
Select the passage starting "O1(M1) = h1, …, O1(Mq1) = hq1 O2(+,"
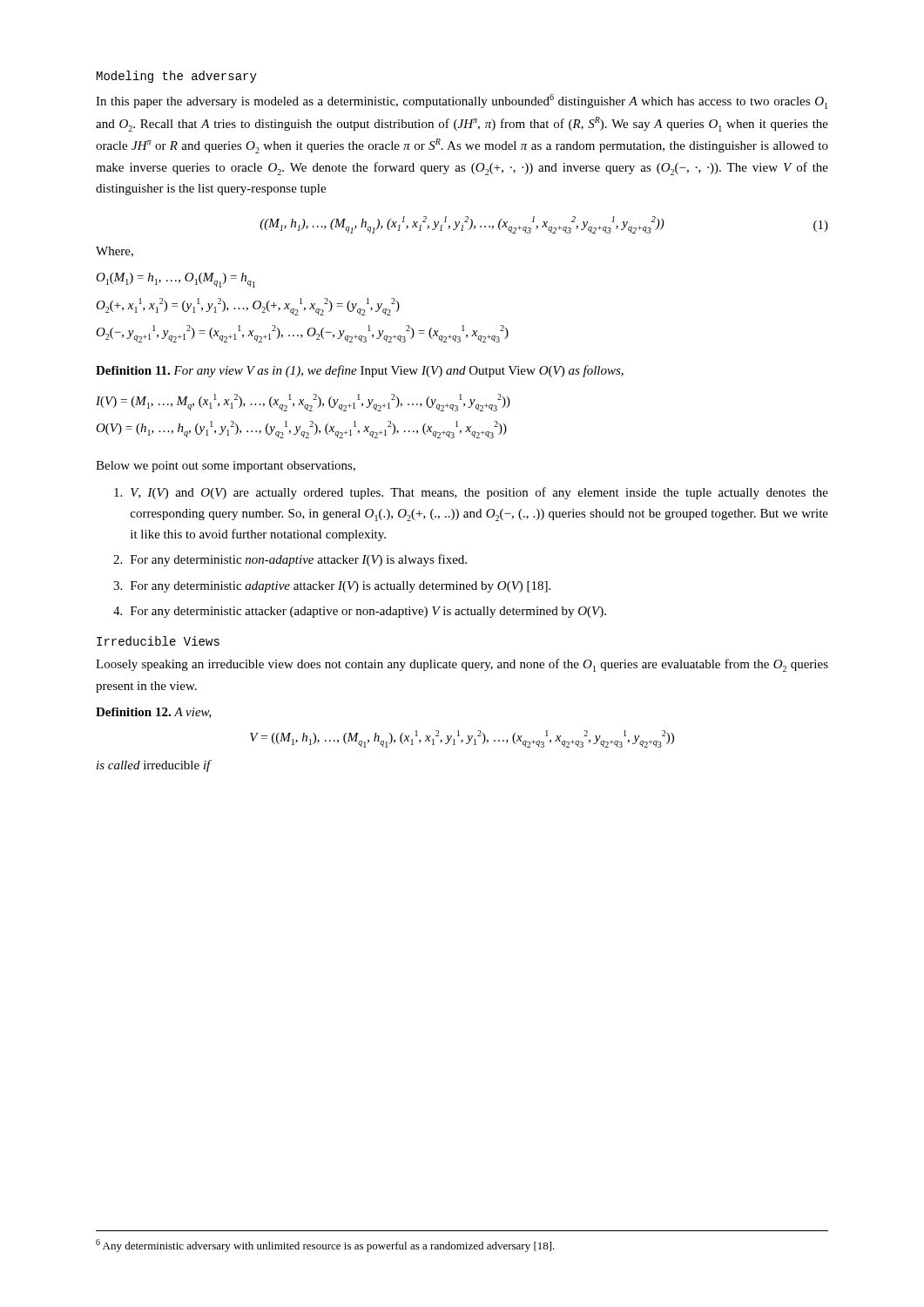302,307
